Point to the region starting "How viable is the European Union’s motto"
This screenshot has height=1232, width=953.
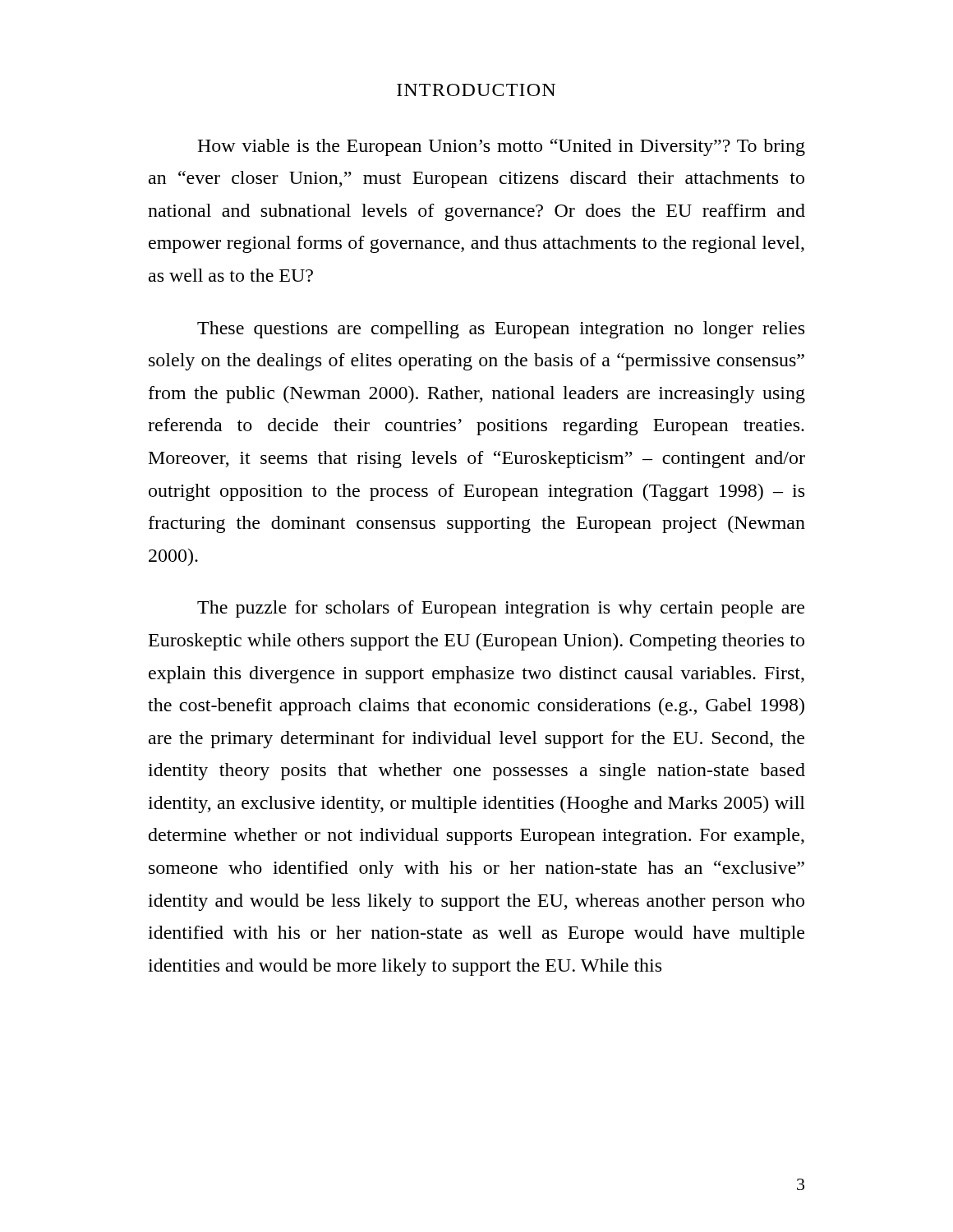pyautogui.click(x=476, y=211)
